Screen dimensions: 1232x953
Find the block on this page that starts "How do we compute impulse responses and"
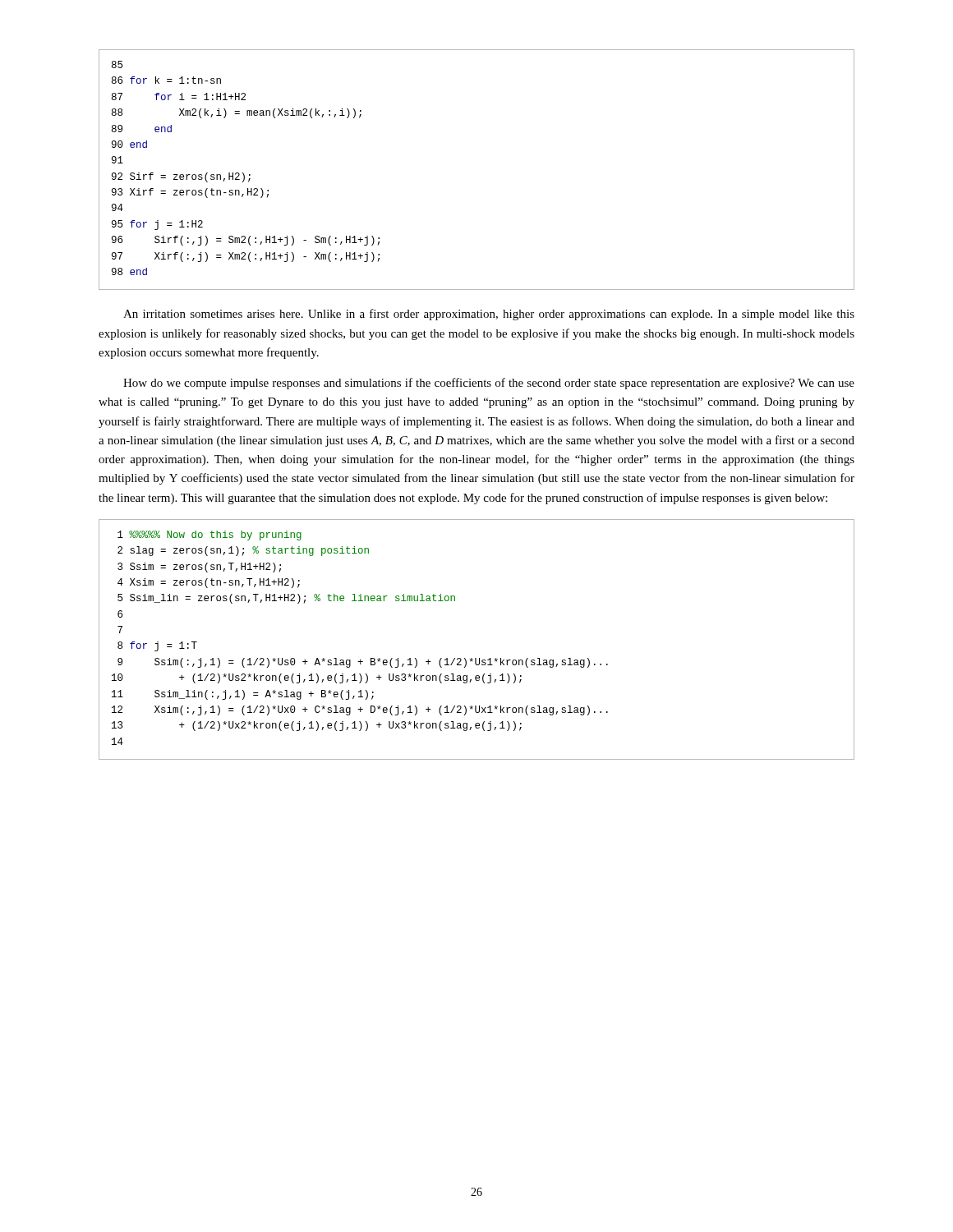click(476, 440)
